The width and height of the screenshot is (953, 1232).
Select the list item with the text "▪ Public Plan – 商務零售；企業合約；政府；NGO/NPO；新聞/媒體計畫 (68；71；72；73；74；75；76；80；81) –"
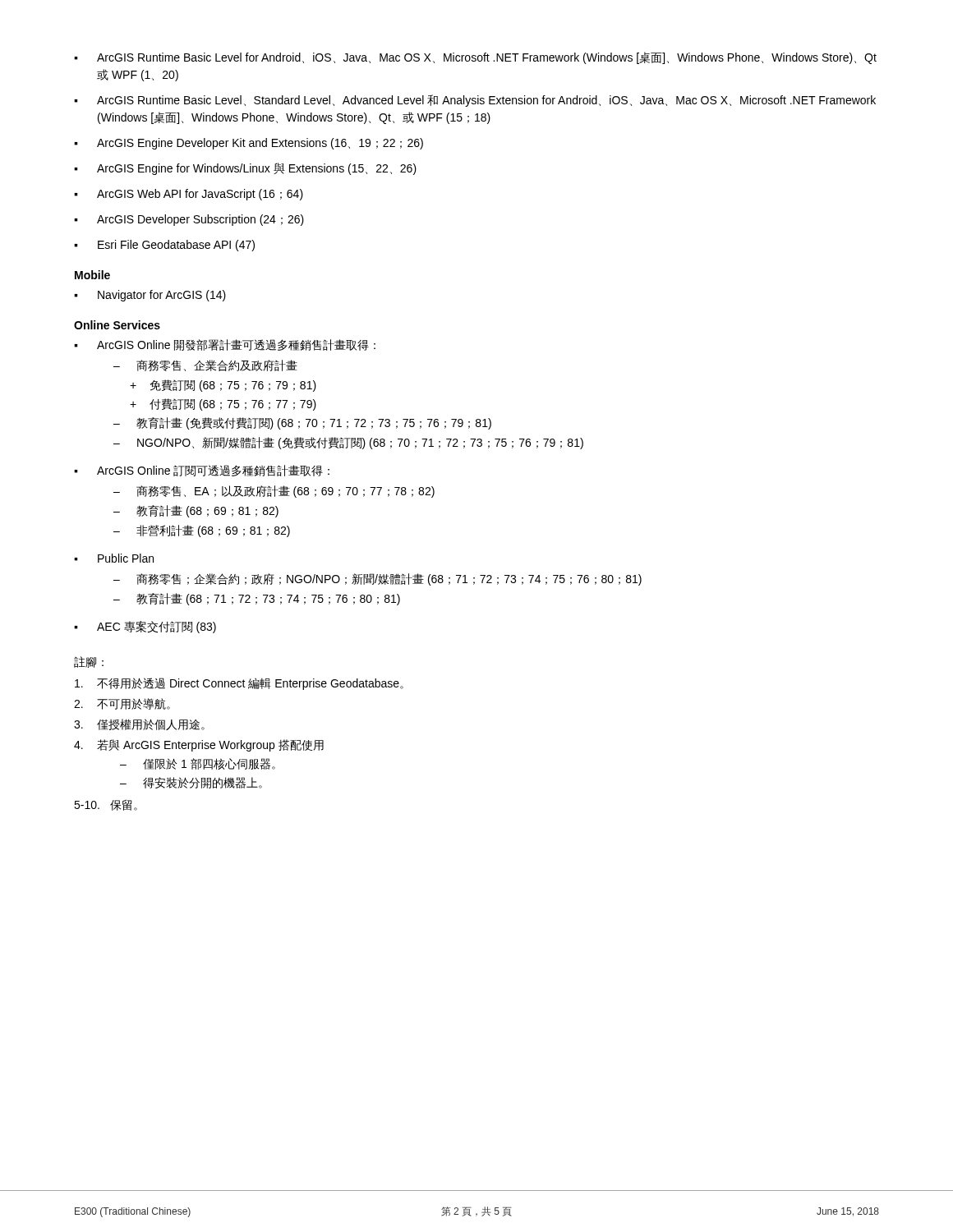coord(476,580)
